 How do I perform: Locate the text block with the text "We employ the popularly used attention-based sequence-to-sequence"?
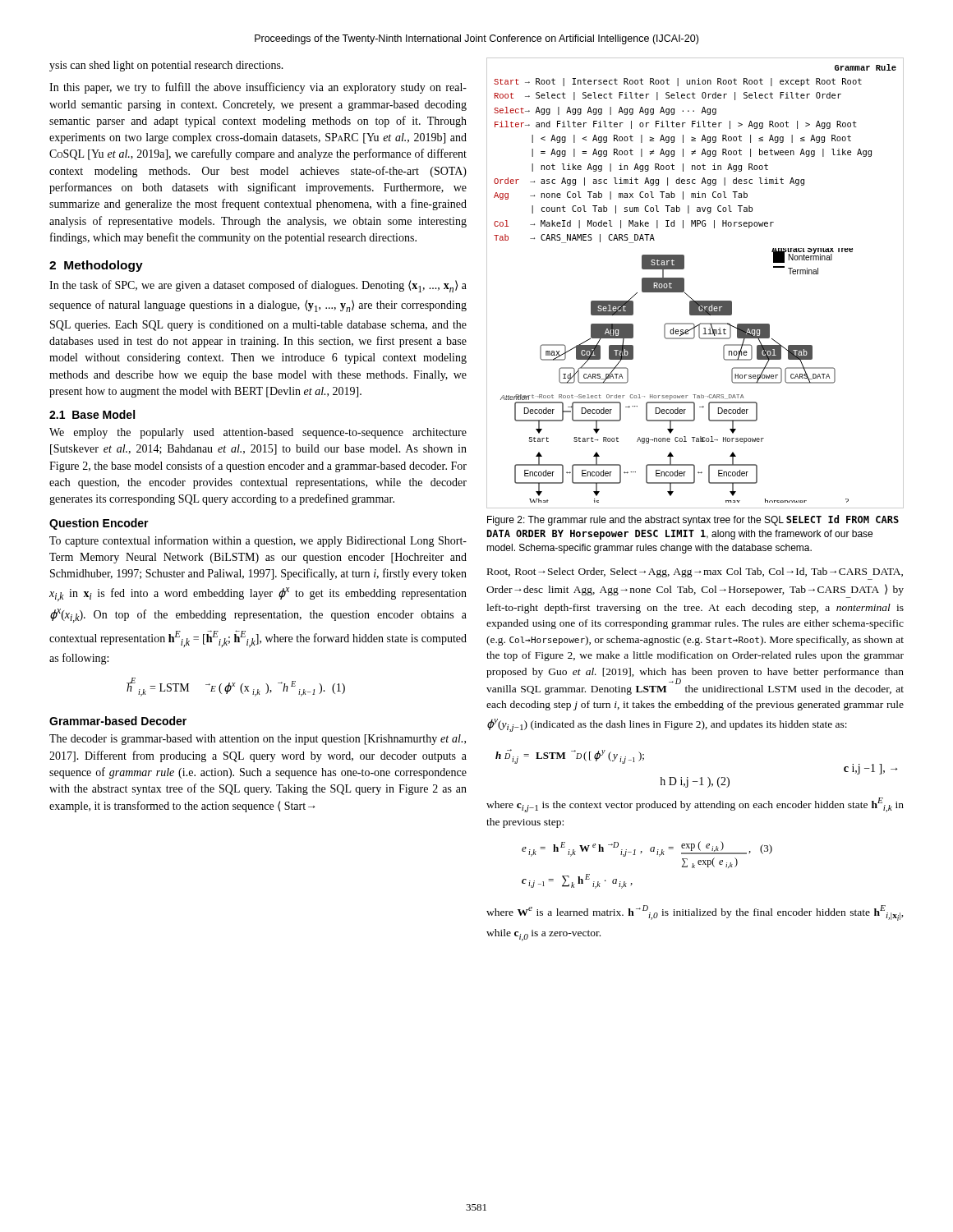(x=258, y=466)
